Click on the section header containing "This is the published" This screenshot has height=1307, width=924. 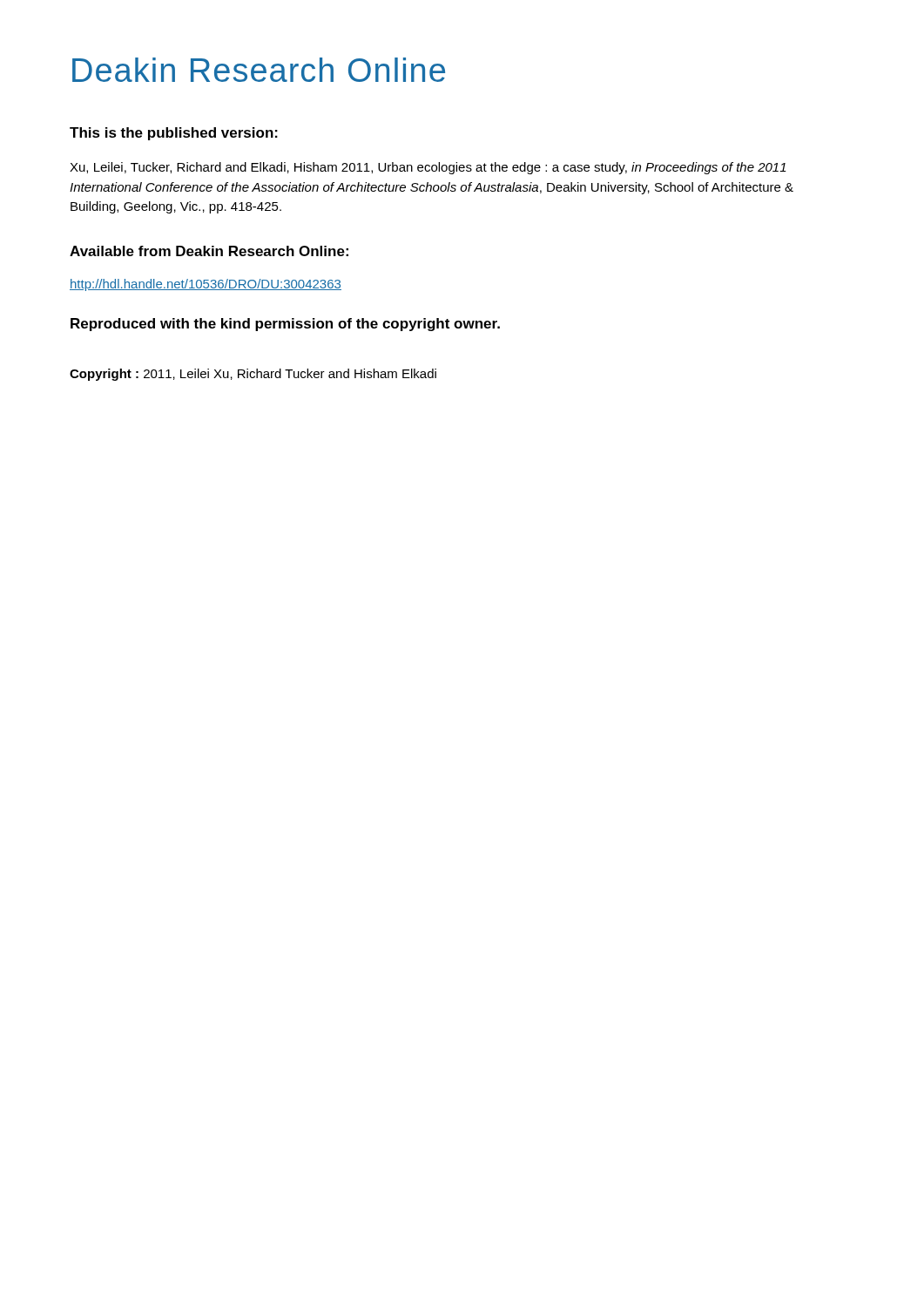click(174, 134)
